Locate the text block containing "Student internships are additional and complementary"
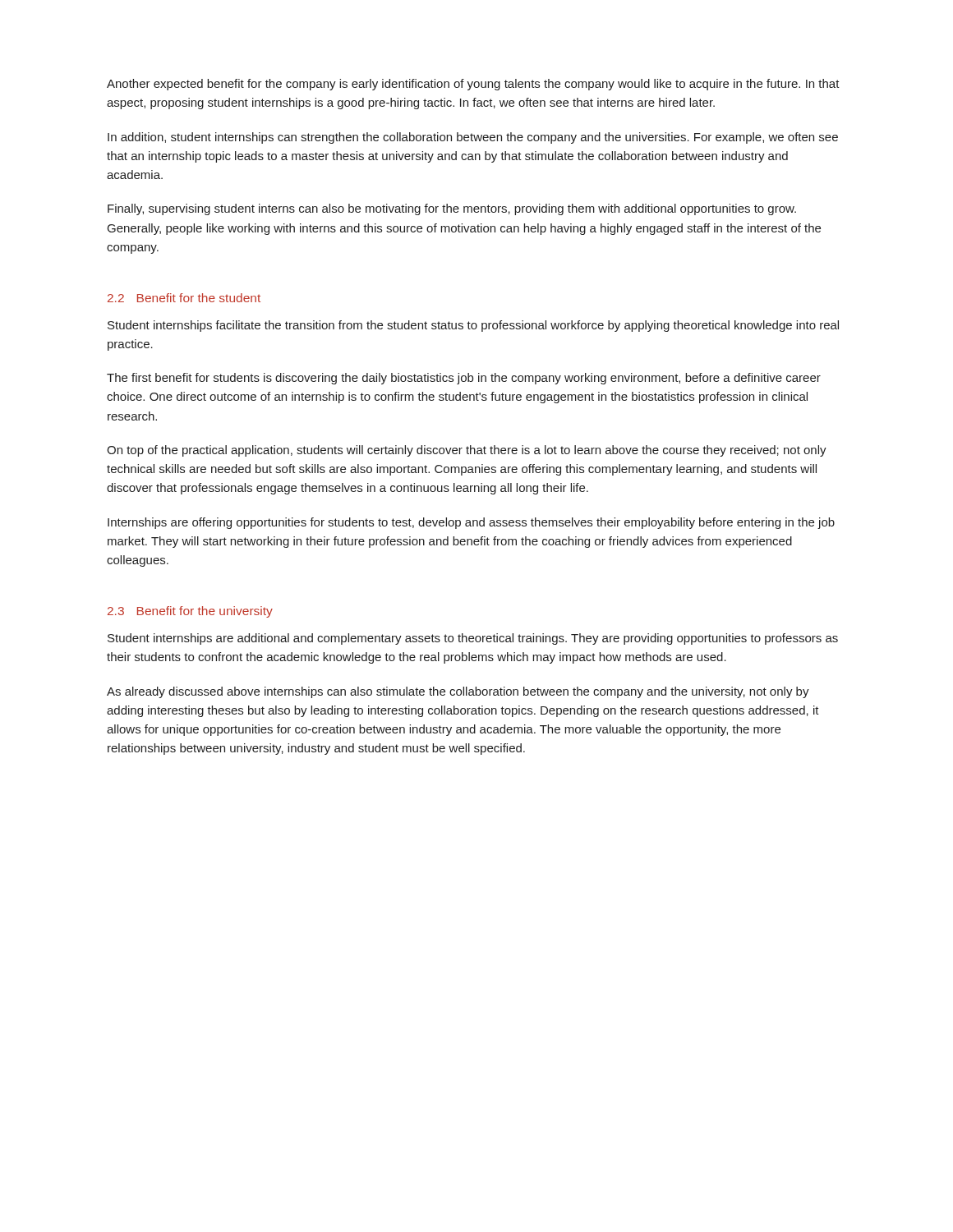The height and width of the screenshot is (1232, 953). [x=472, y=647]
